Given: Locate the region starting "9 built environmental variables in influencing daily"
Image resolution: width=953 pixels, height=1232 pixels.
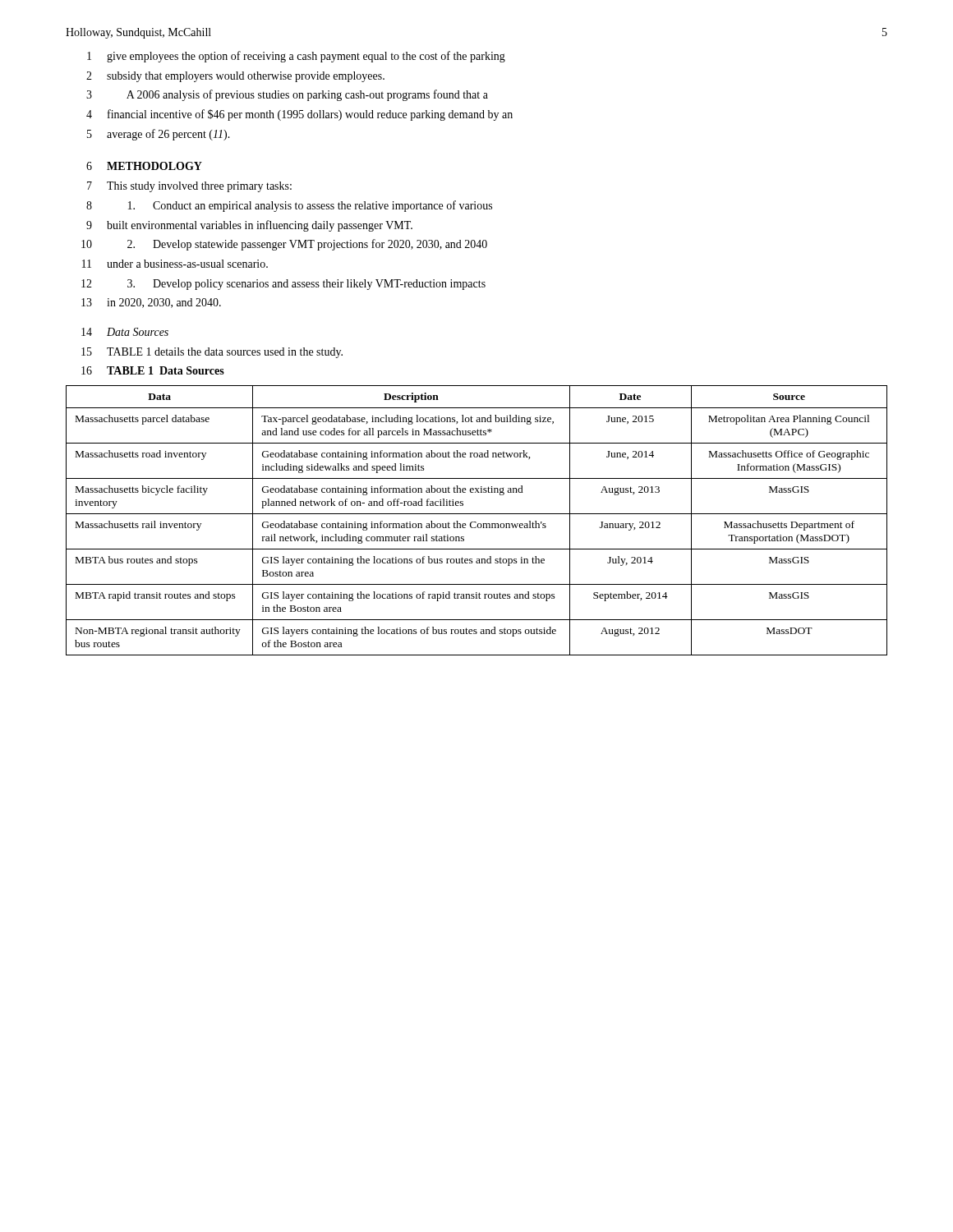Looking at the screenshot, I should [x=249, y=226].
